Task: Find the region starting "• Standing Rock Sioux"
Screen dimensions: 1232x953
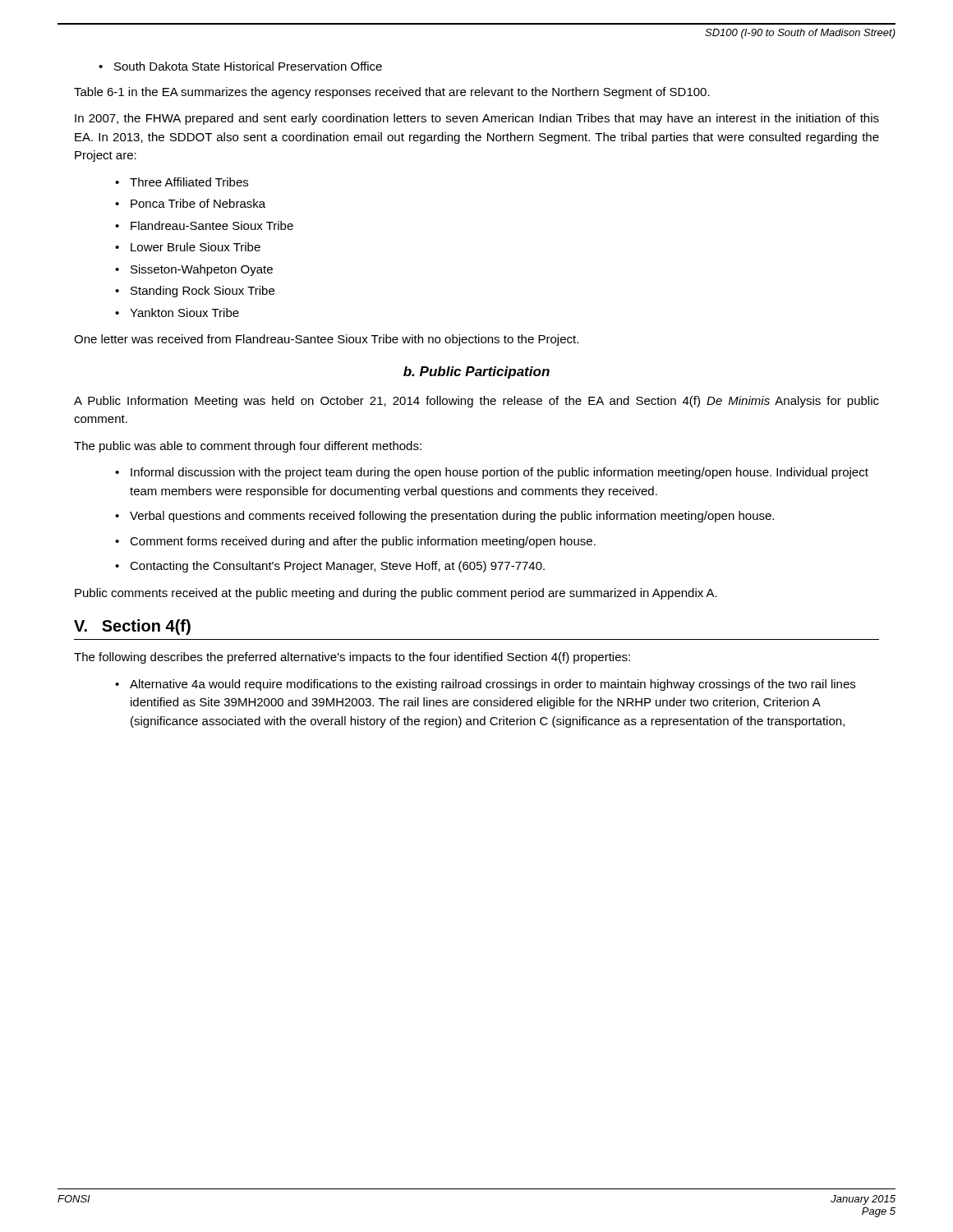Action: coord(195,292)
